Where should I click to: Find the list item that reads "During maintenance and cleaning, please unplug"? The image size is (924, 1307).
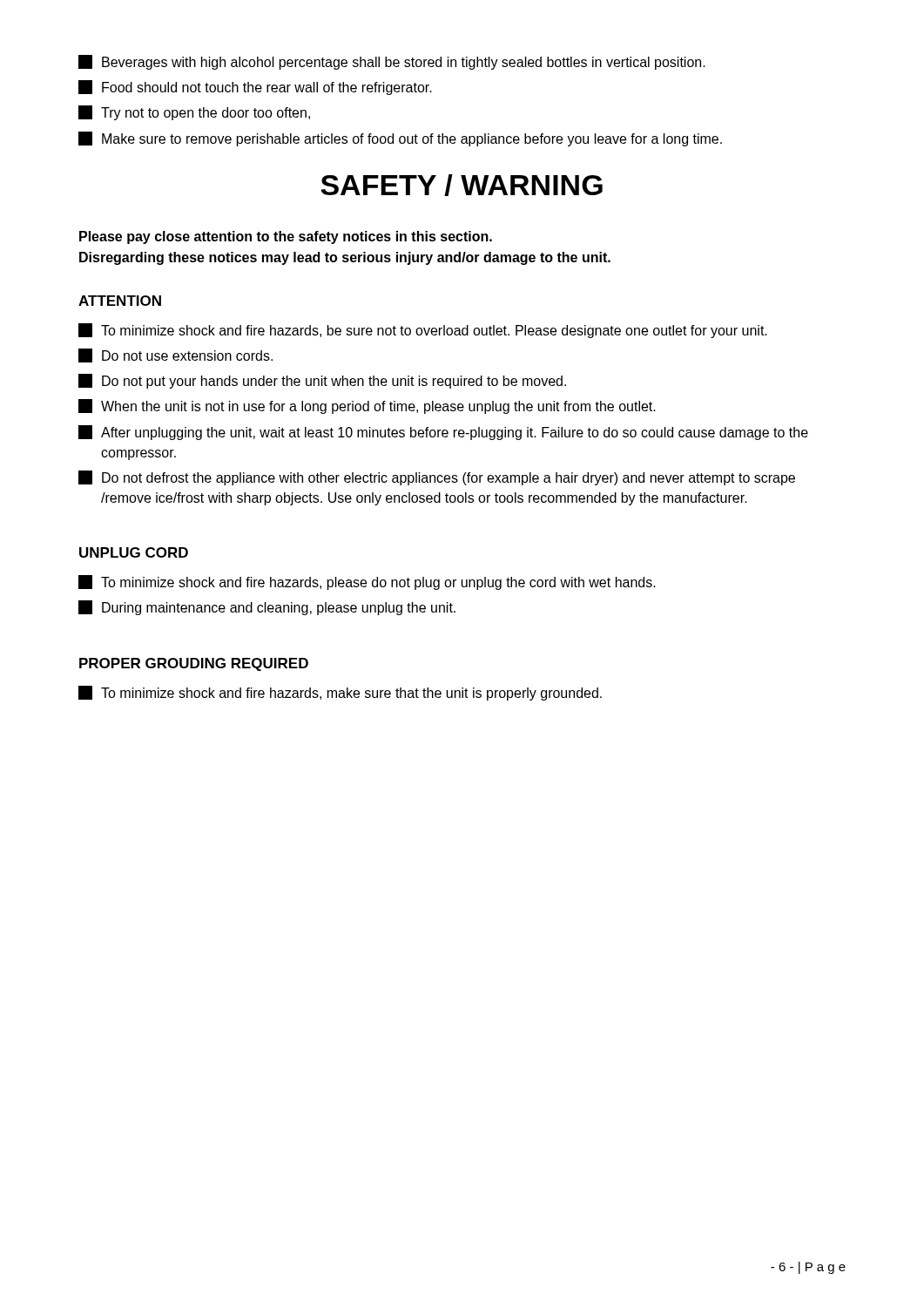tap(267, 608)
